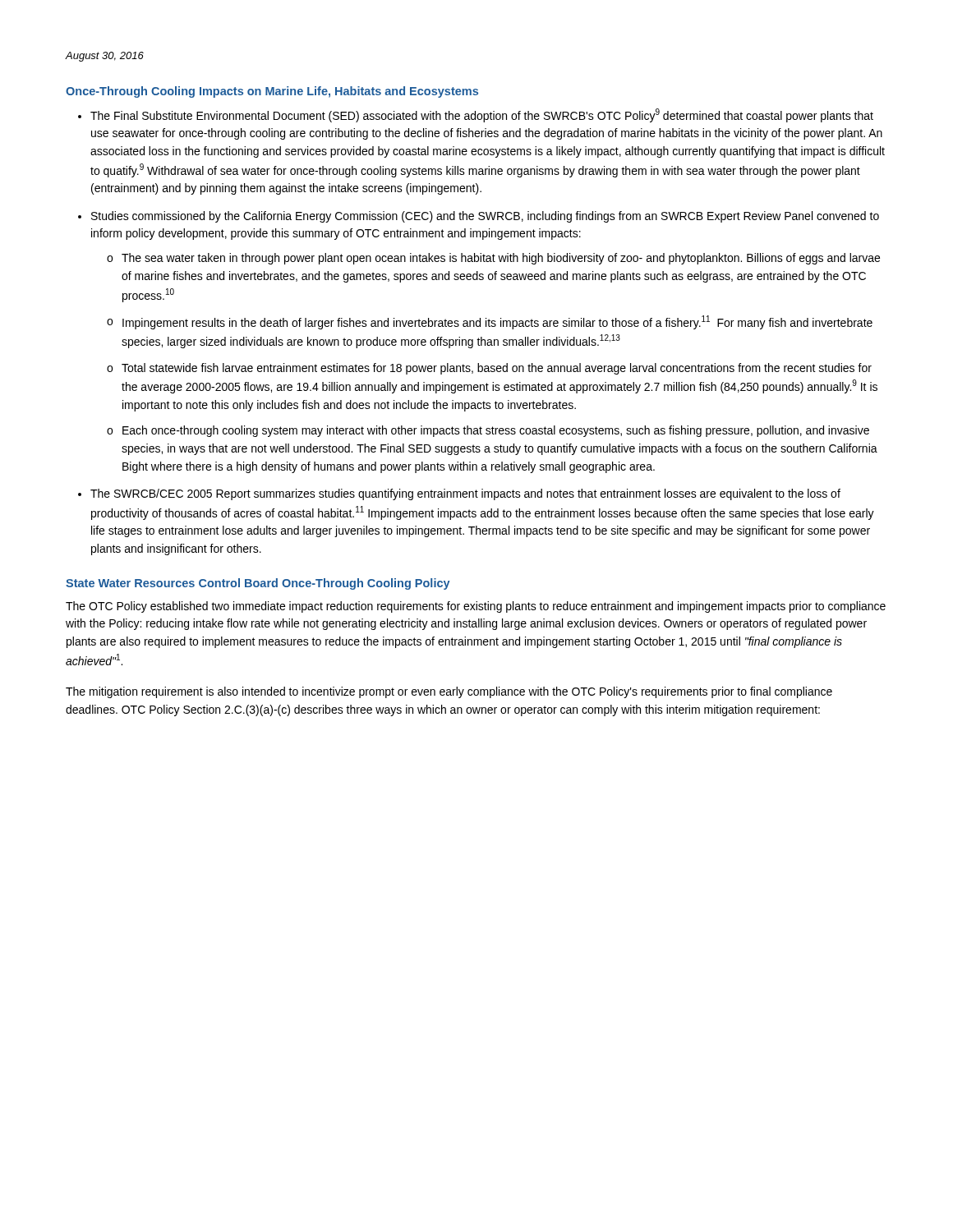This screenshot has height=1232, width=953.
Task: Point to the block beginning "Studies commissioned by the California Energy Commission (CEC)"
Action: tap(489, 342)
